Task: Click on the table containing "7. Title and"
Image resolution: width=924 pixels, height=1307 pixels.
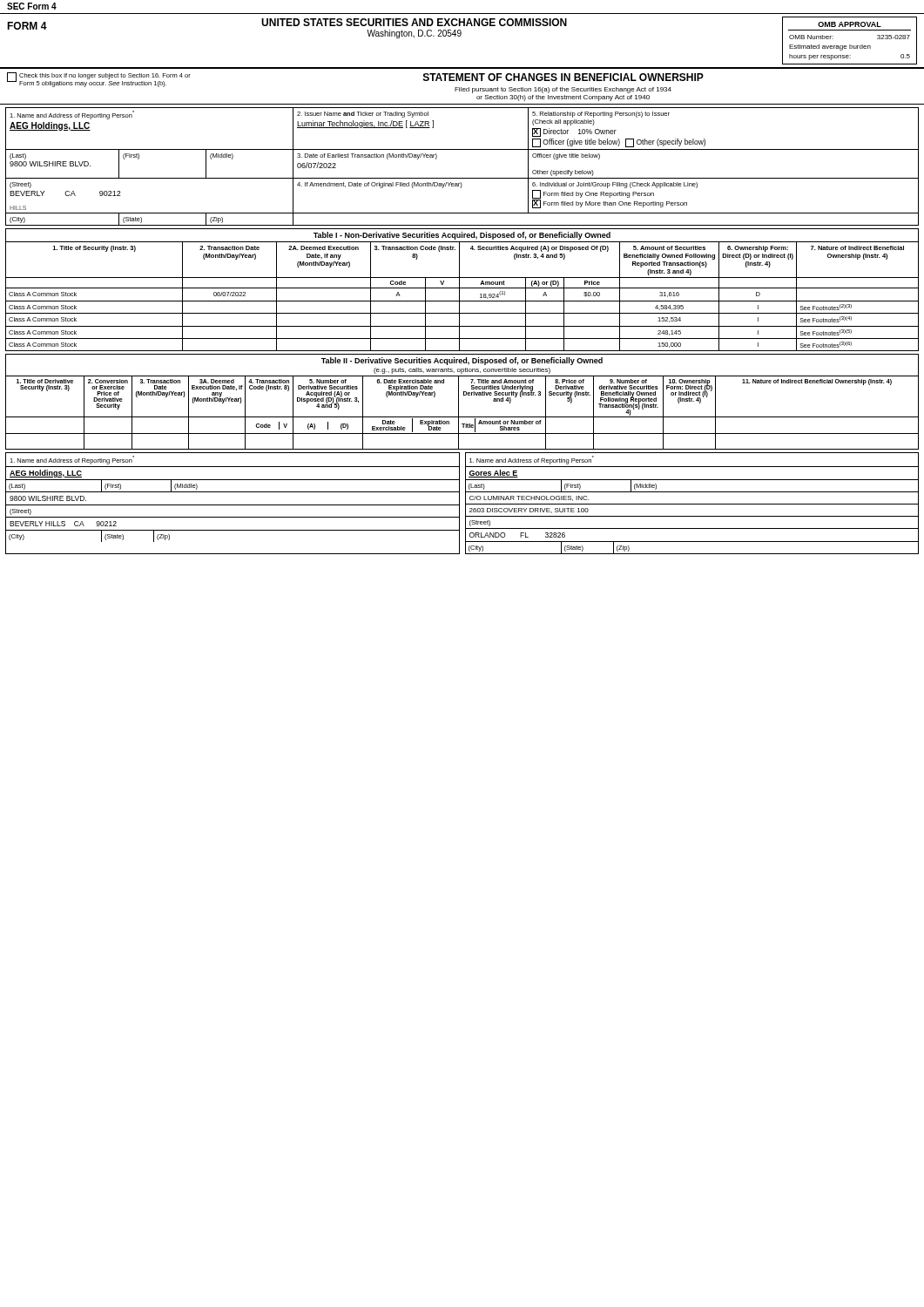Action: [x=462, y=413]
